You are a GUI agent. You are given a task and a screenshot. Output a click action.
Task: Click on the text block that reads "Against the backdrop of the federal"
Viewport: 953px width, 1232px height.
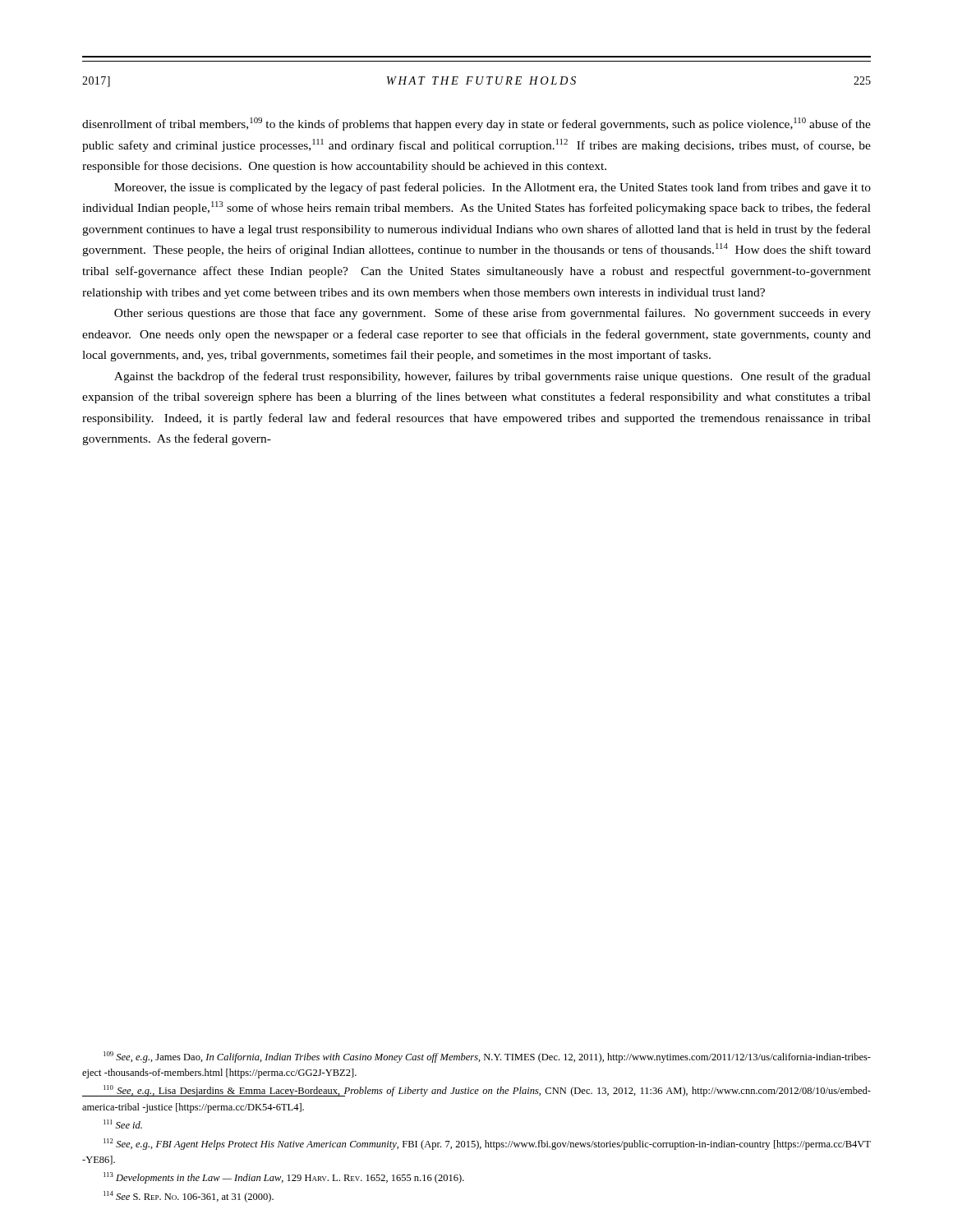(476, 407)
